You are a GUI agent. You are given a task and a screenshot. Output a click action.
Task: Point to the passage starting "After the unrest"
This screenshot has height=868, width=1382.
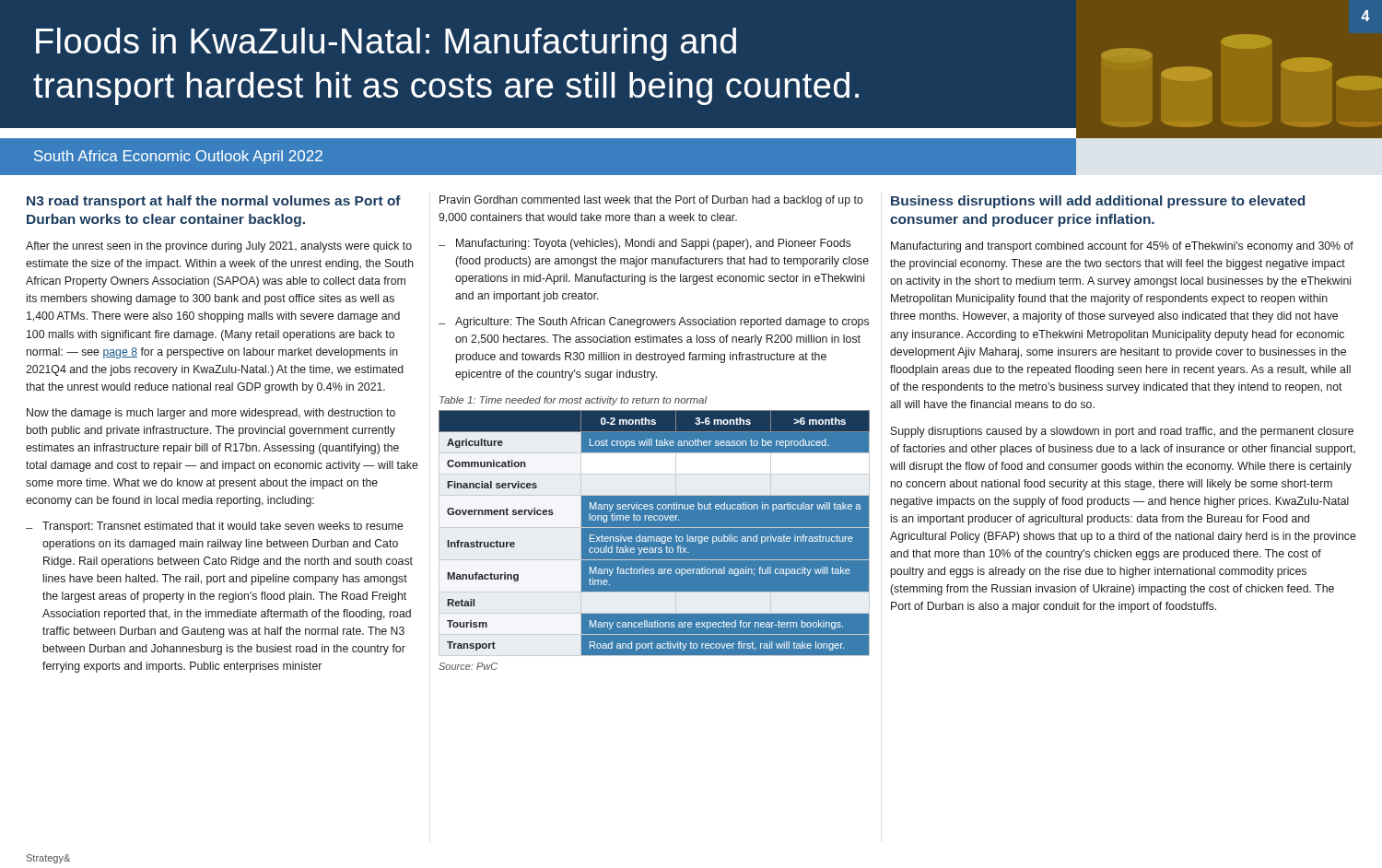pos(223,317)
